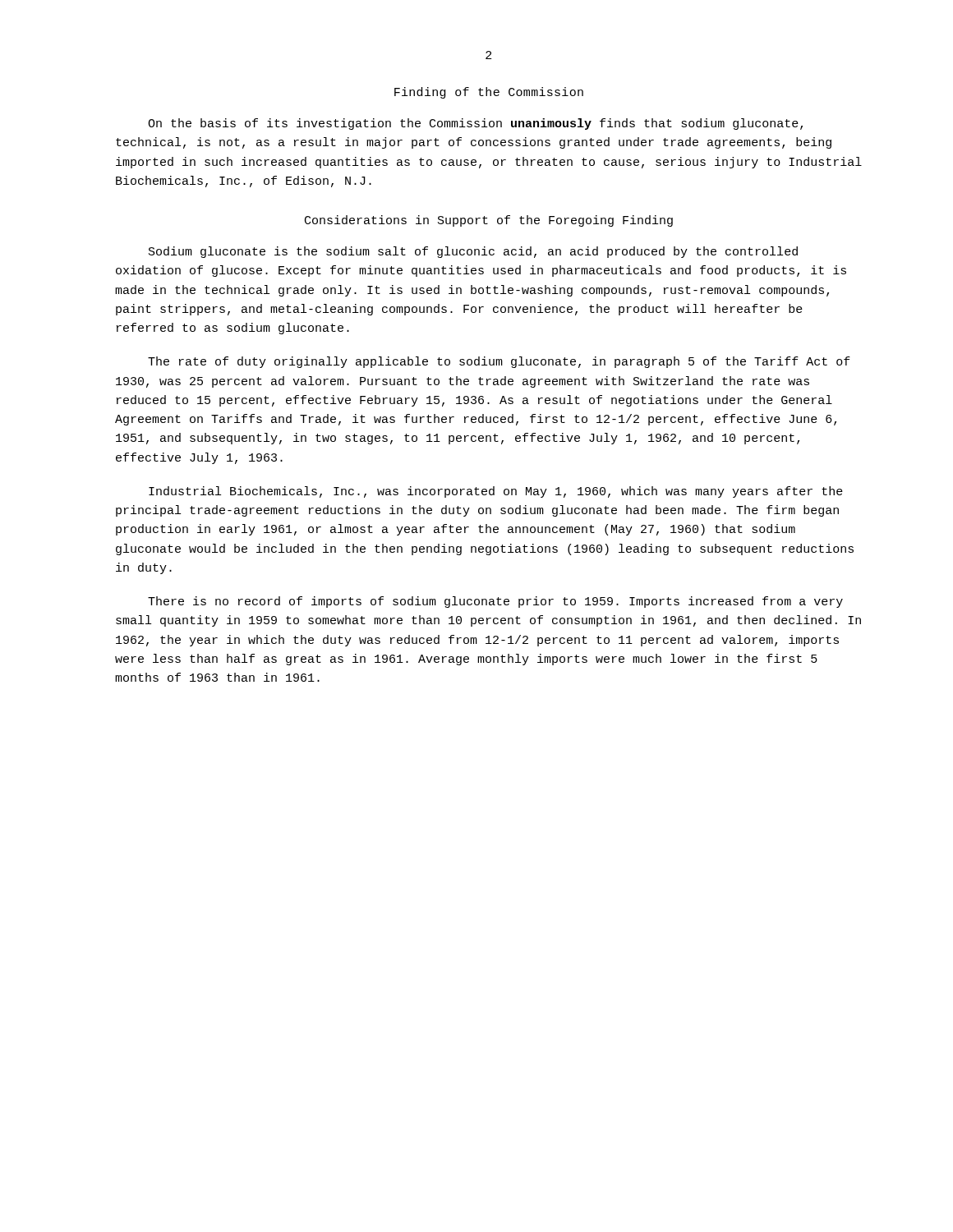This screenshot has height=1232, width=953.
Task: Locate the block of text that opens with "Industrial Biochemicals, Inc., was incorporated"
Action: click(x=485, y=530)
